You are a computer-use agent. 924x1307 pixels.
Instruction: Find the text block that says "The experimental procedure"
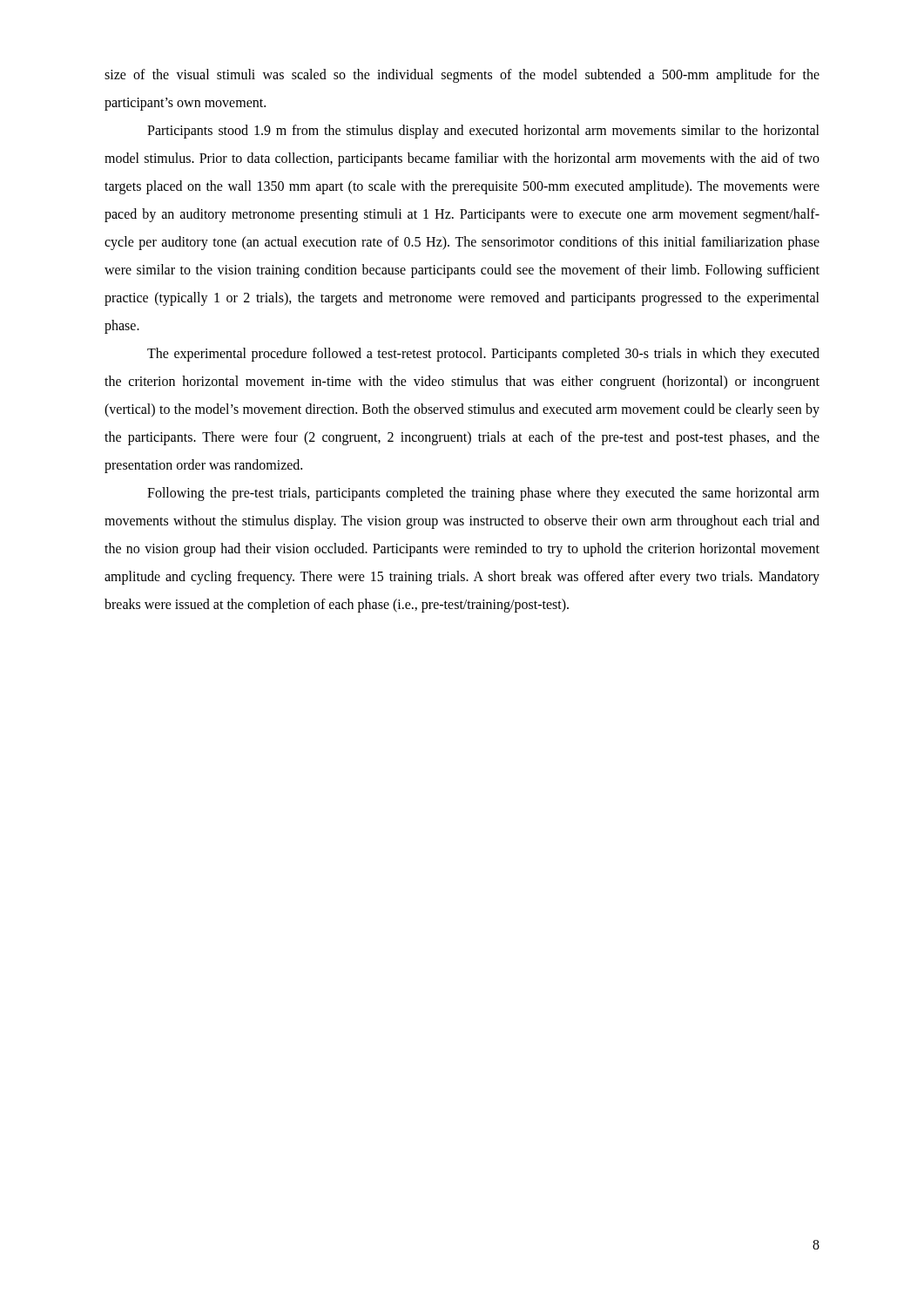[462, 409]
